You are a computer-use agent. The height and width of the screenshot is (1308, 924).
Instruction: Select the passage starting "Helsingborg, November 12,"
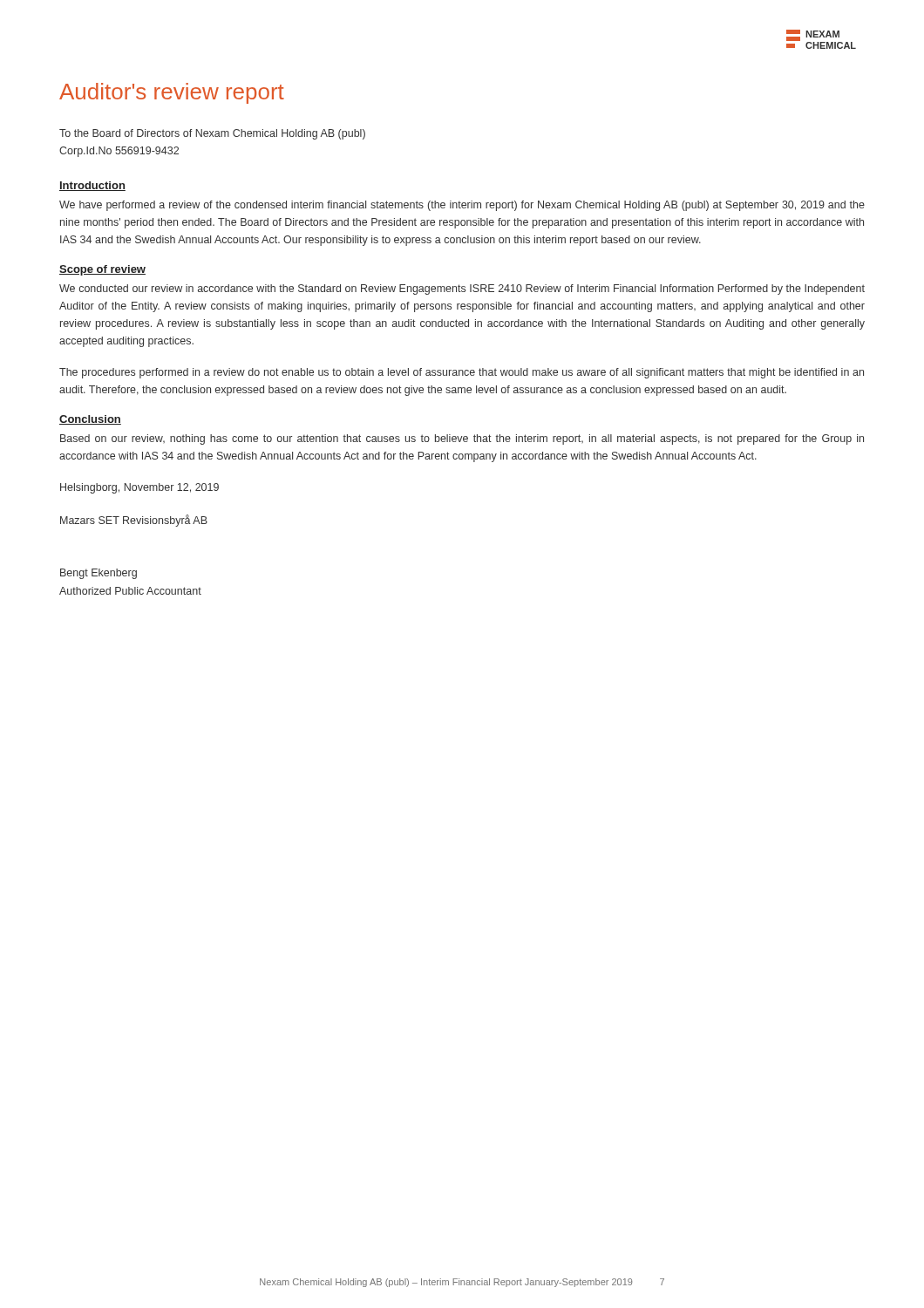pos(139,488)
